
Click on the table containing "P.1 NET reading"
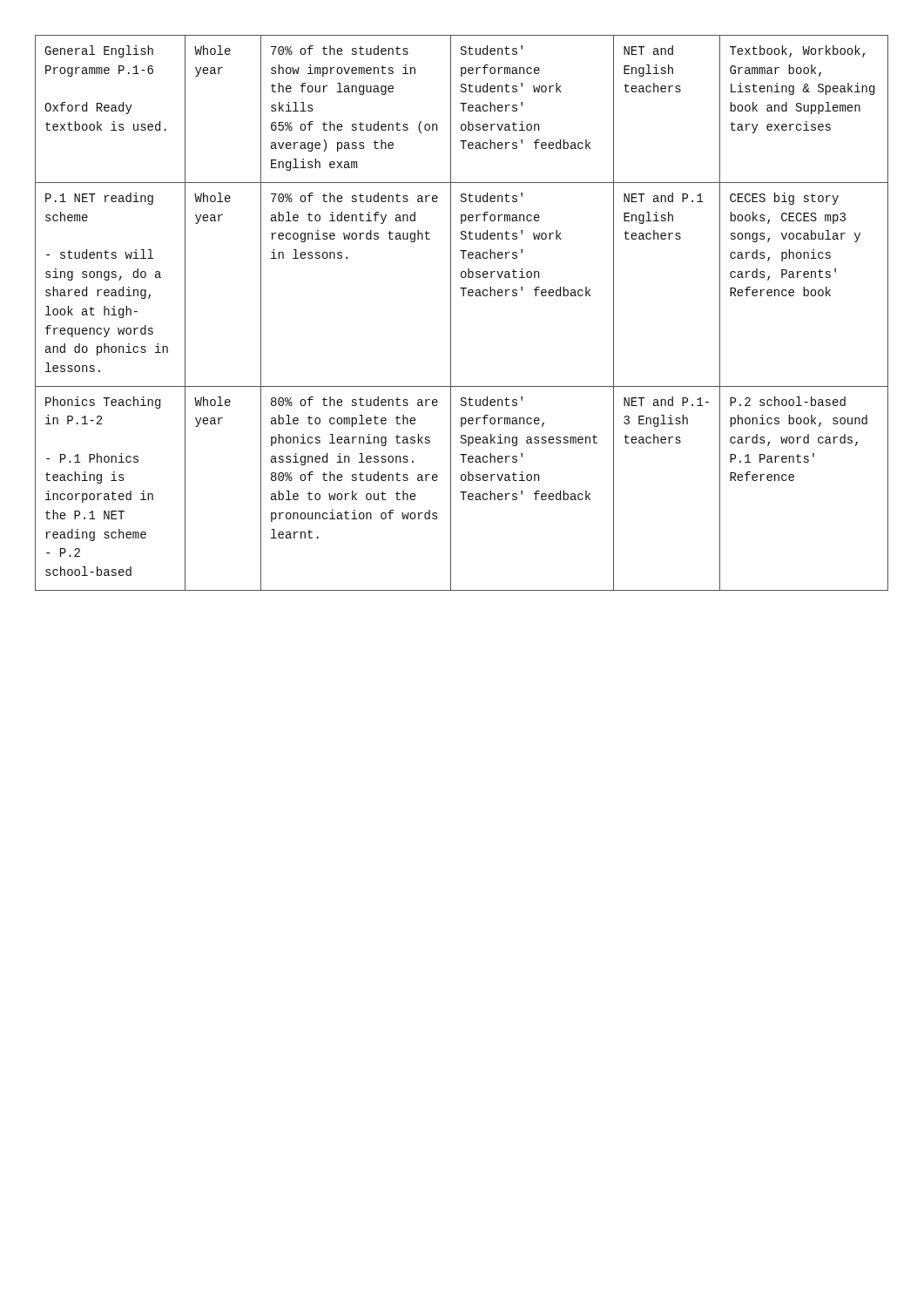click(462, 313)
